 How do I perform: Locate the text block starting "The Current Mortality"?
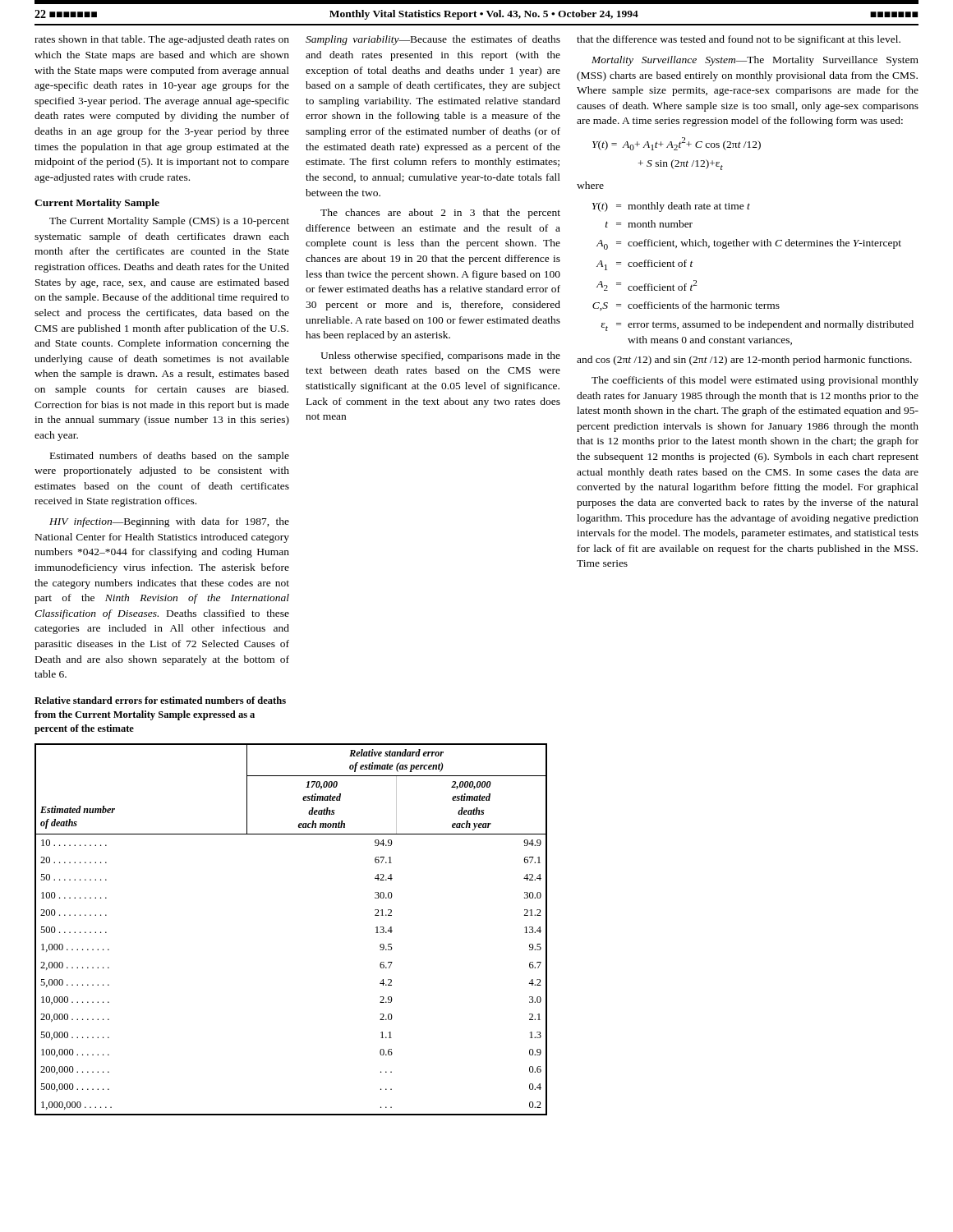coord(162,448)
